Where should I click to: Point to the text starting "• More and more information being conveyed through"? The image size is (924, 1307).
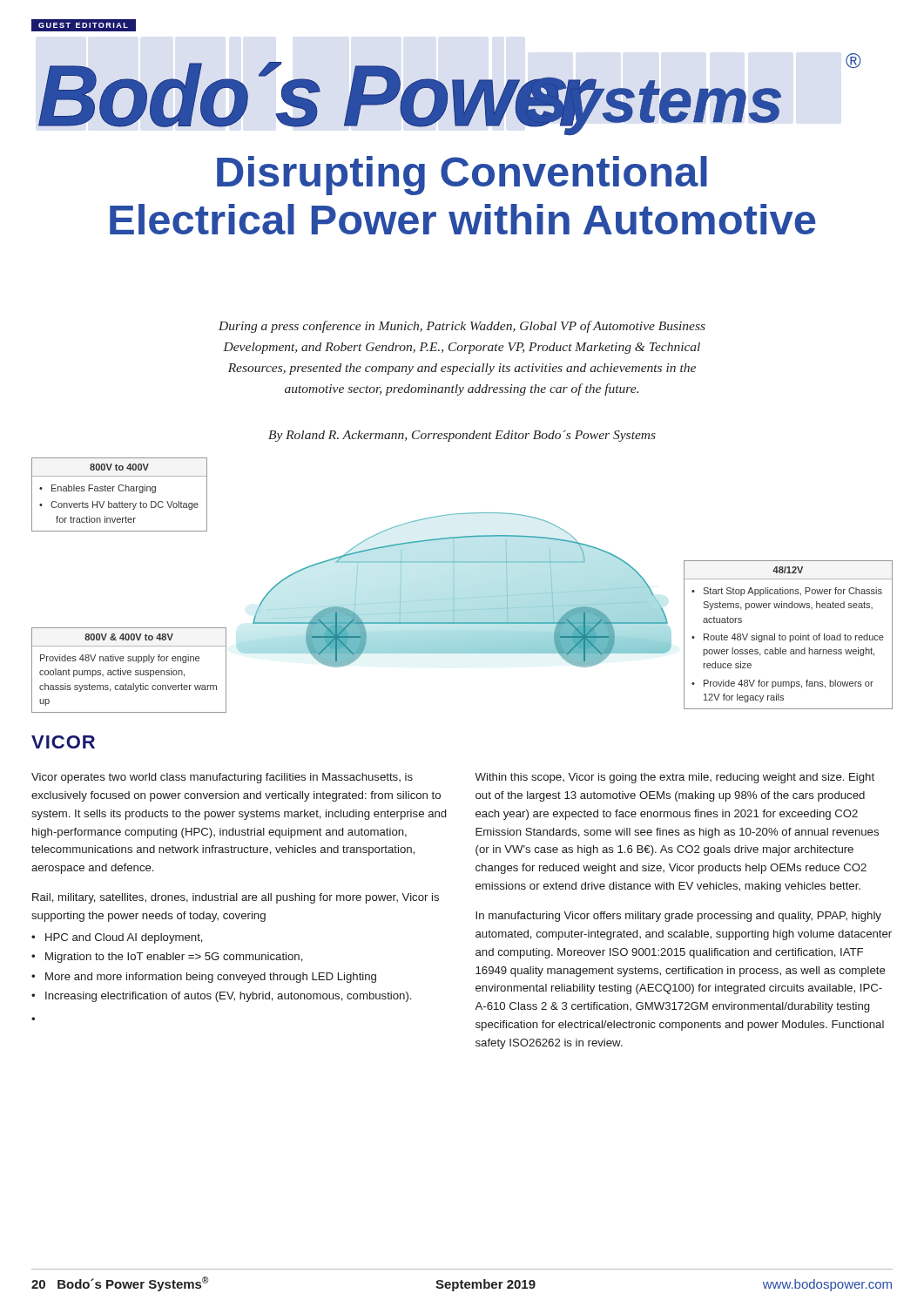pyautogui.click(x=204, y=977)
